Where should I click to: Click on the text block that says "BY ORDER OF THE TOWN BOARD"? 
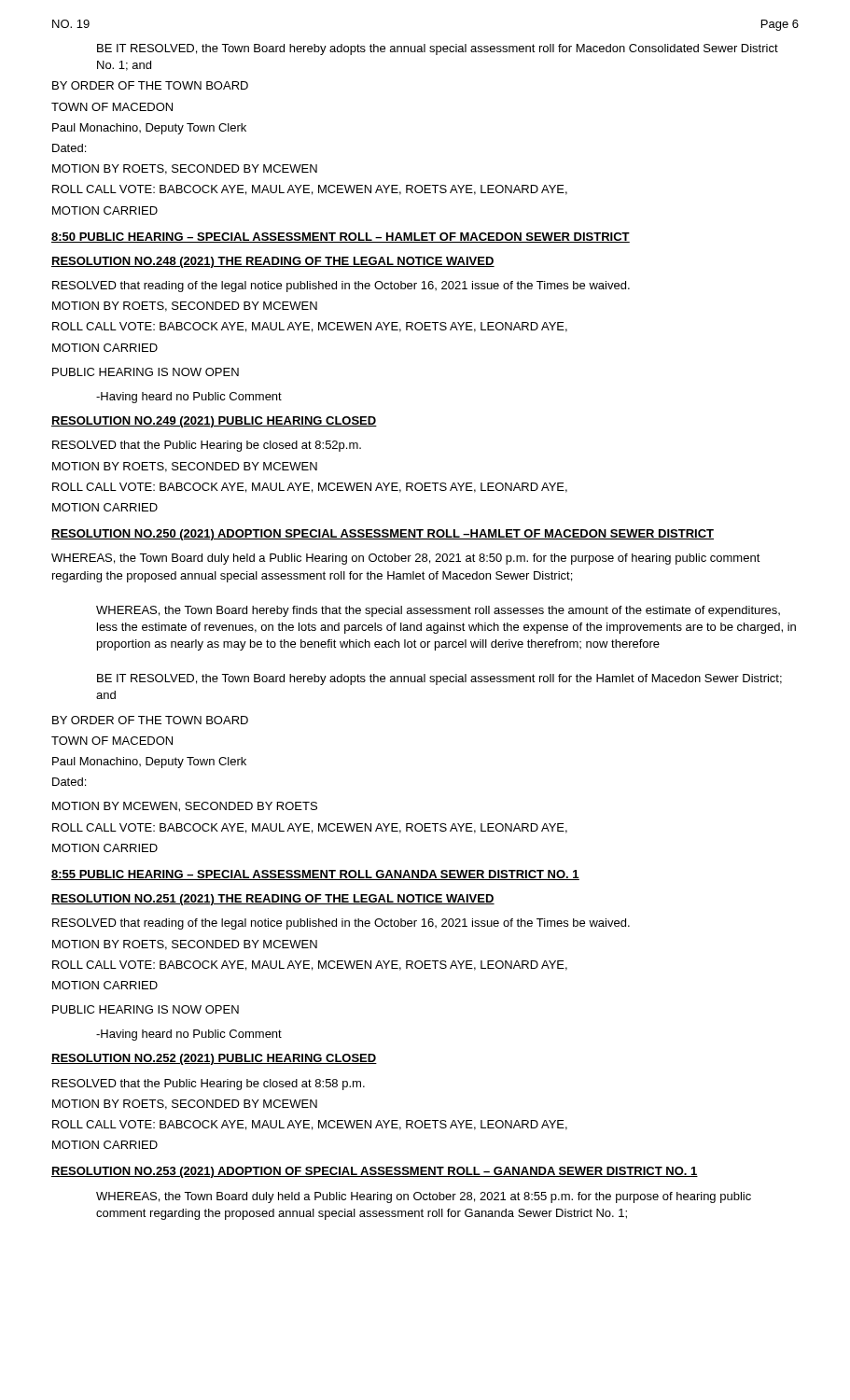[x=150, y=720]
